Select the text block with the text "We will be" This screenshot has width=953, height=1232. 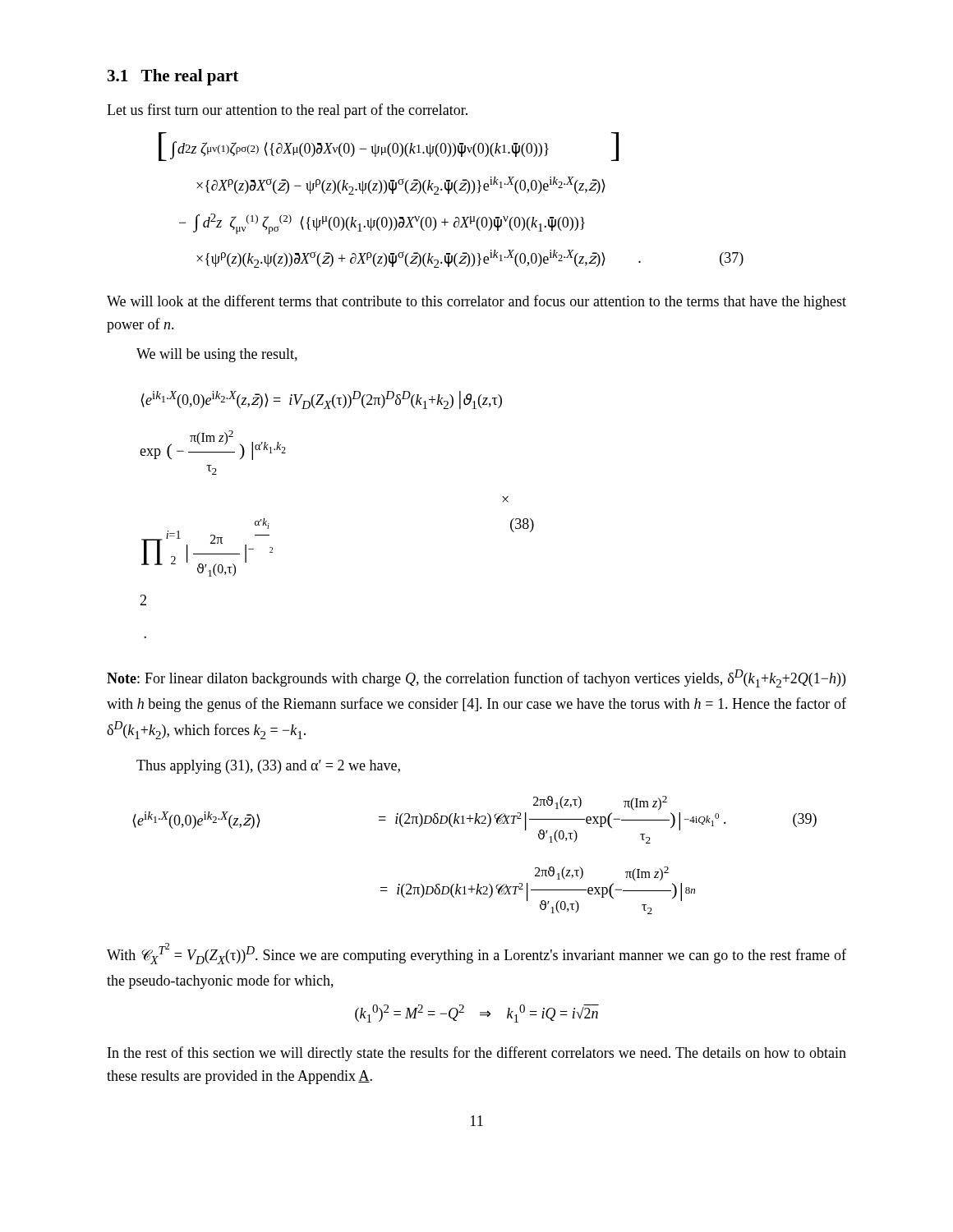(x=217, y=354)
